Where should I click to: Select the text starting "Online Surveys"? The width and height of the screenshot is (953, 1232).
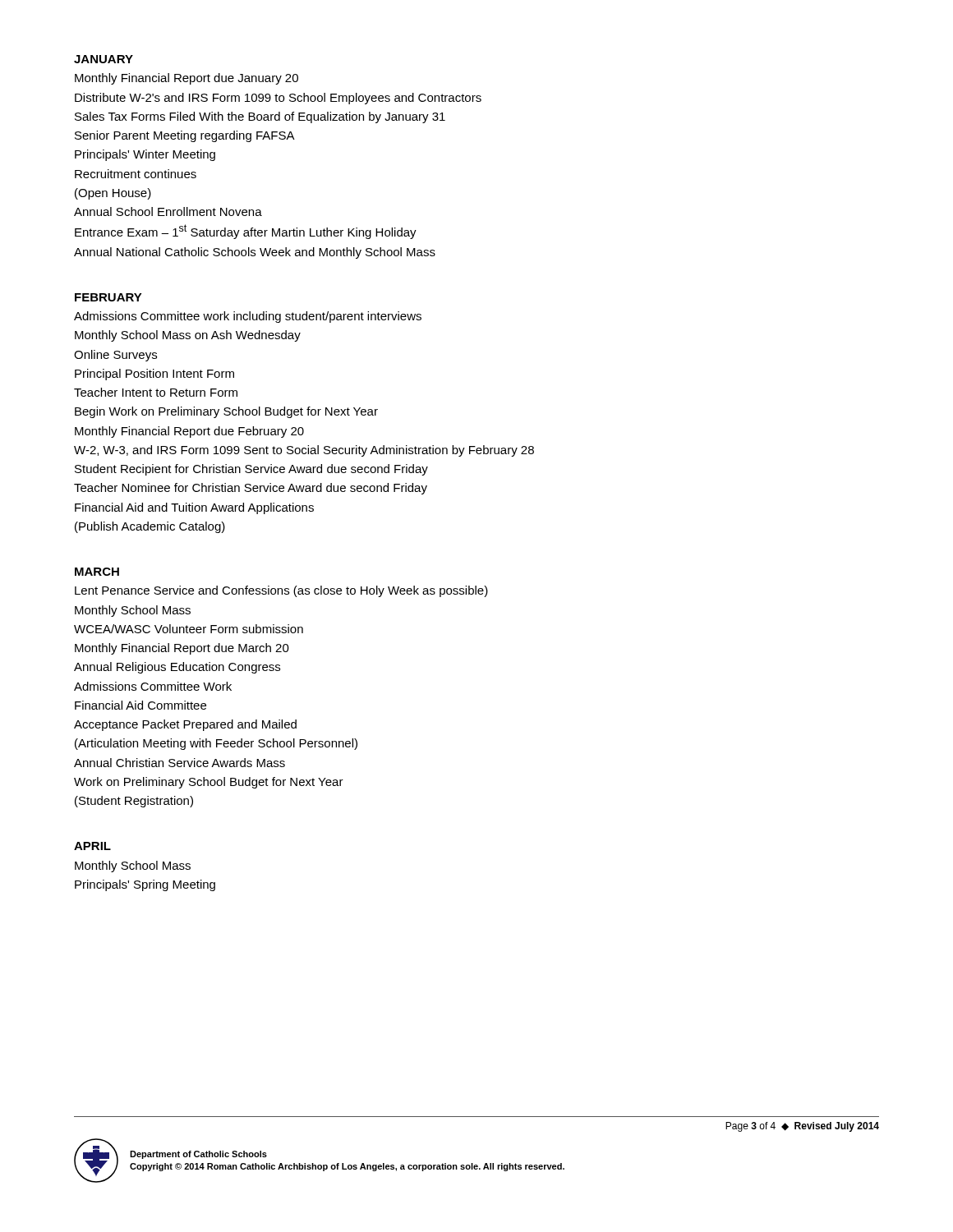(116, 354)
